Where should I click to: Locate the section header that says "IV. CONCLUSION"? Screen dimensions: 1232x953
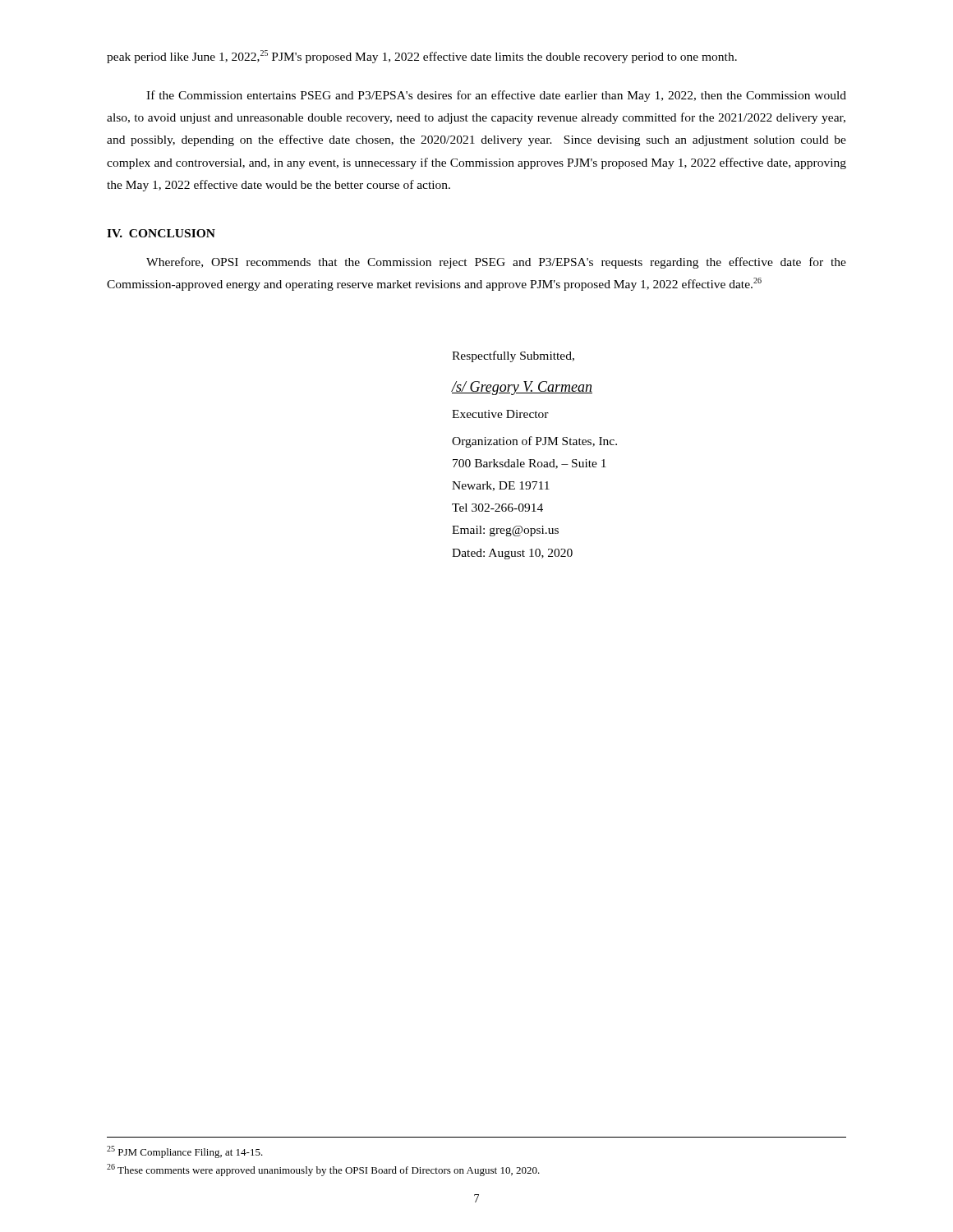coord(161,233)
